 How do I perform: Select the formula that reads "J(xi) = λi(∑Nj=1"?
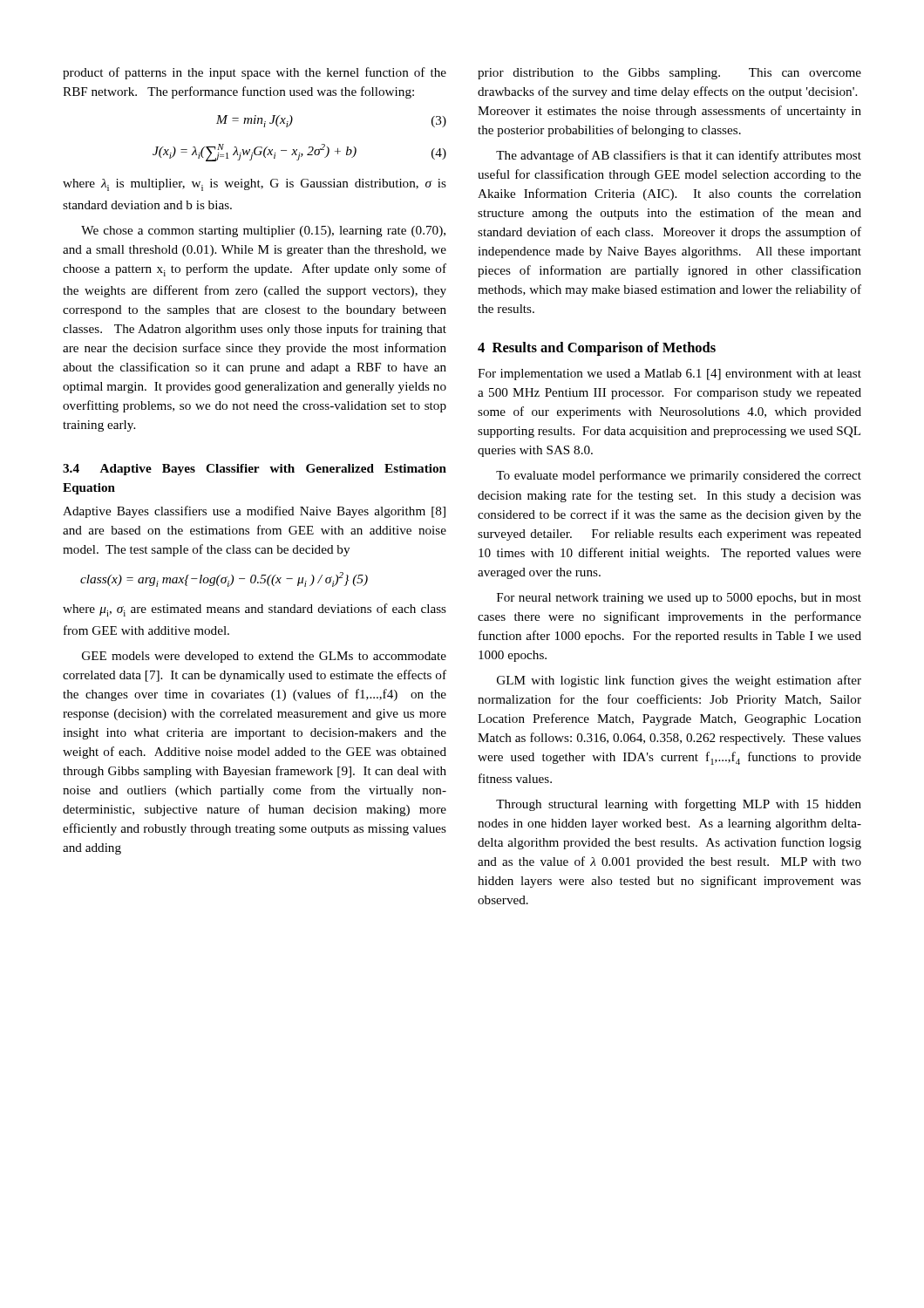[255, 152]
